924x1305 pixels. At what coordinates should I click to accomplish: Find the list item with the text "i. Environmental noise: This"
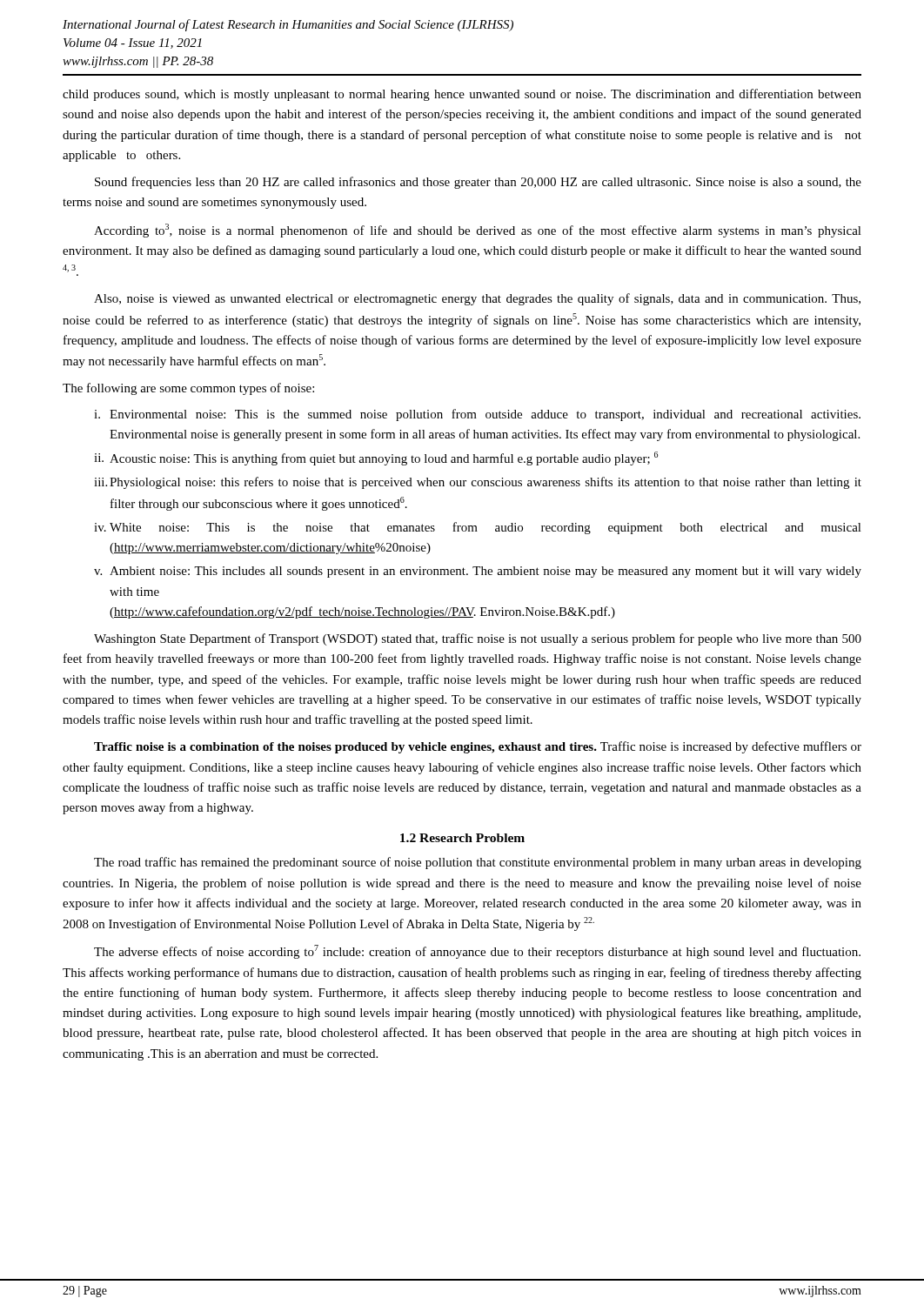point(462,424)
